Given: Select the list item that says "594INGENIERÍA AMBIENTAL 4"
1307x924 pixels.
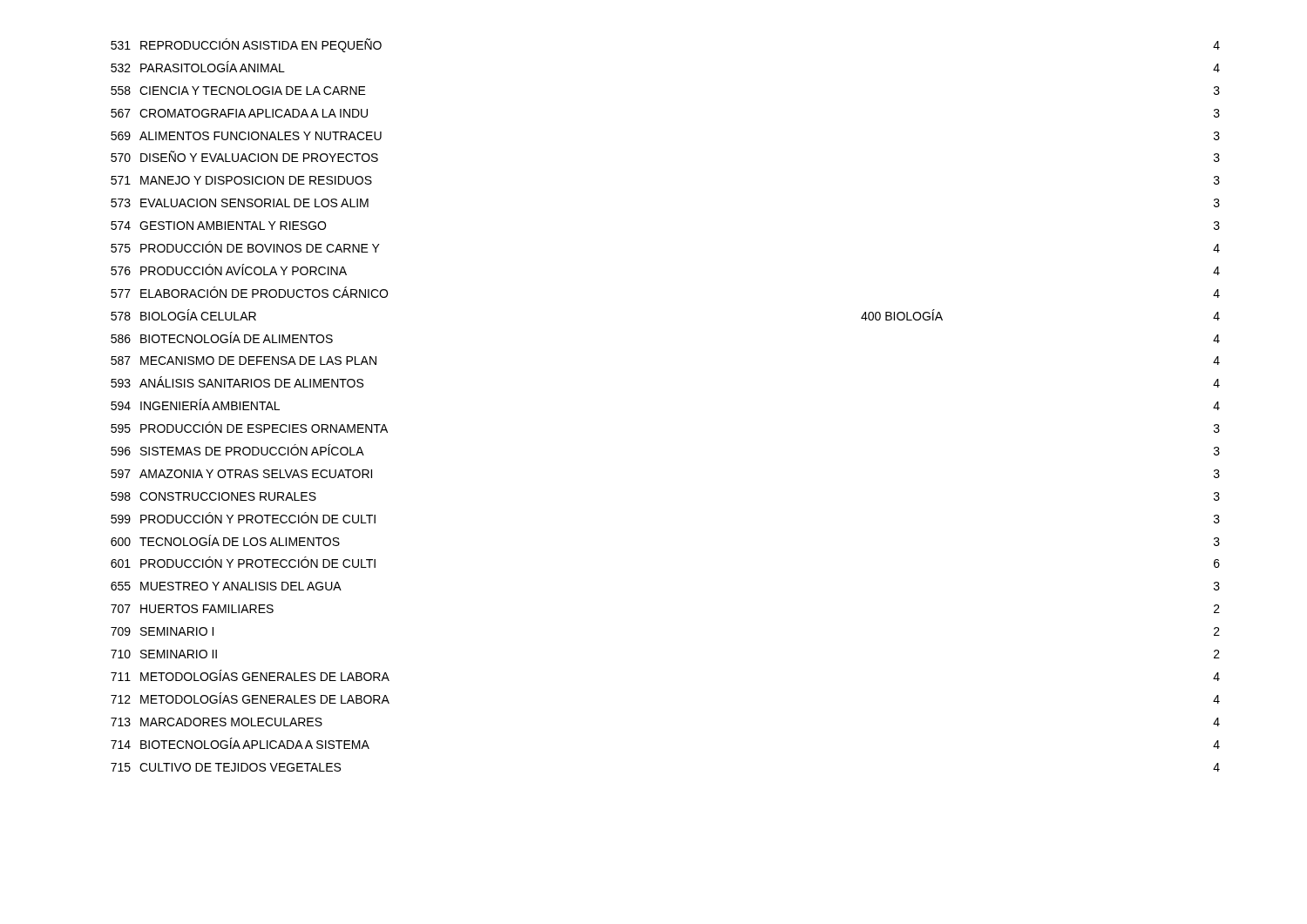Looking at the screenshot, I should 194,406.
